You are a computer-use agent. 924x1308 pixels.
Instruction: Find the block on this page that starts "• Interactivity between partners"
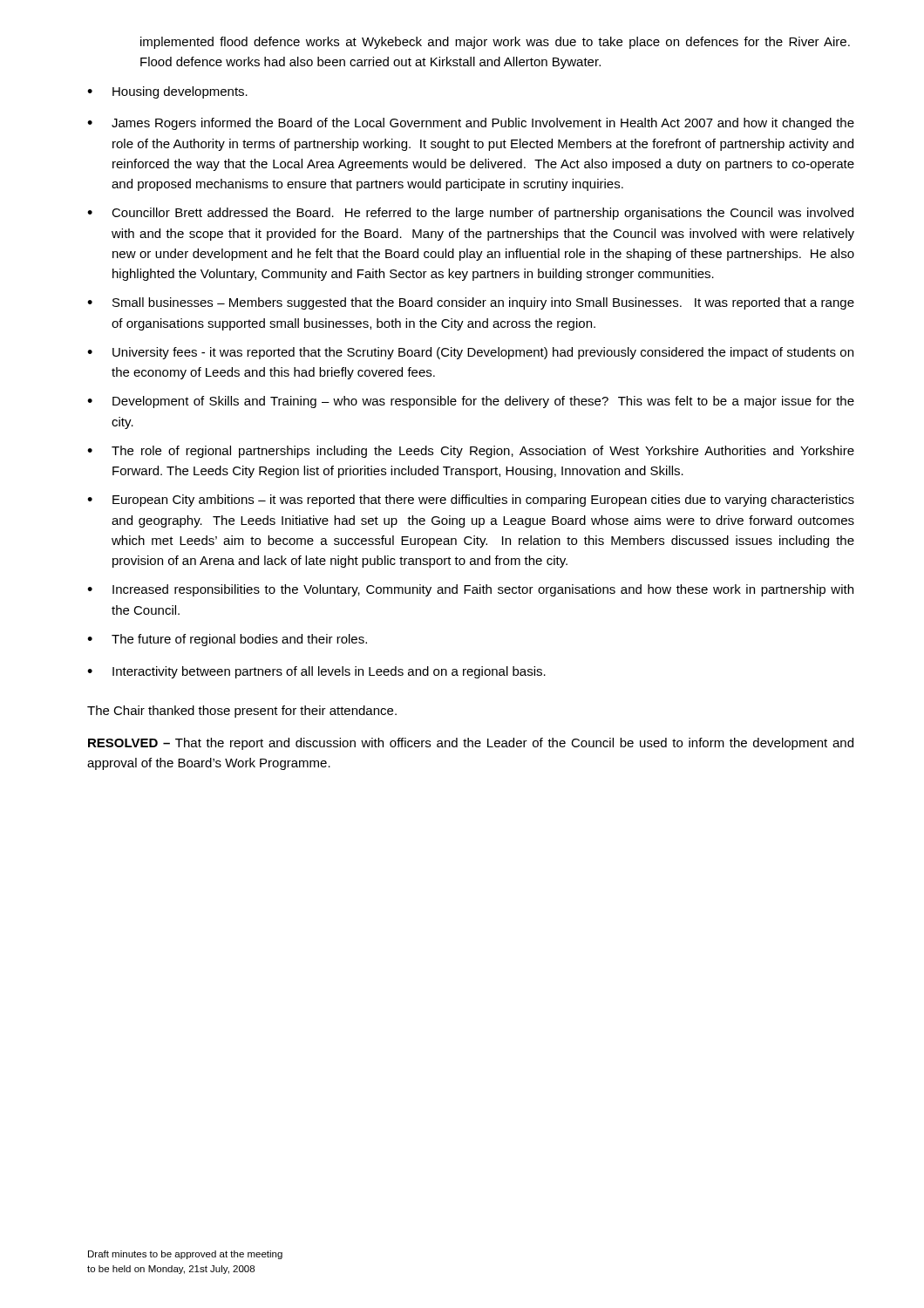(x=471, y=673)
